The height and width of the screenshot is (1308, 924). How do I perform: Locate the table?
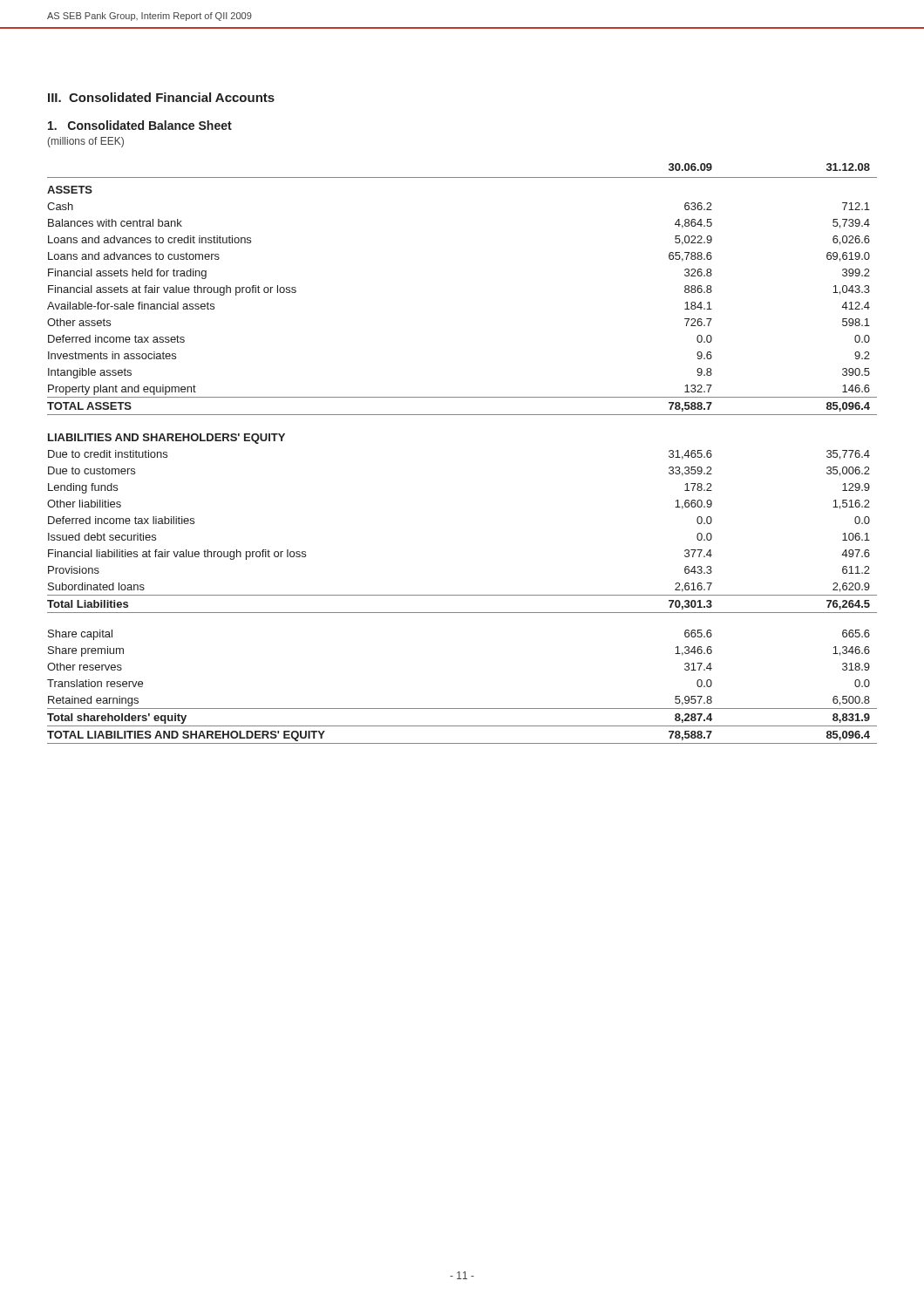462,451
